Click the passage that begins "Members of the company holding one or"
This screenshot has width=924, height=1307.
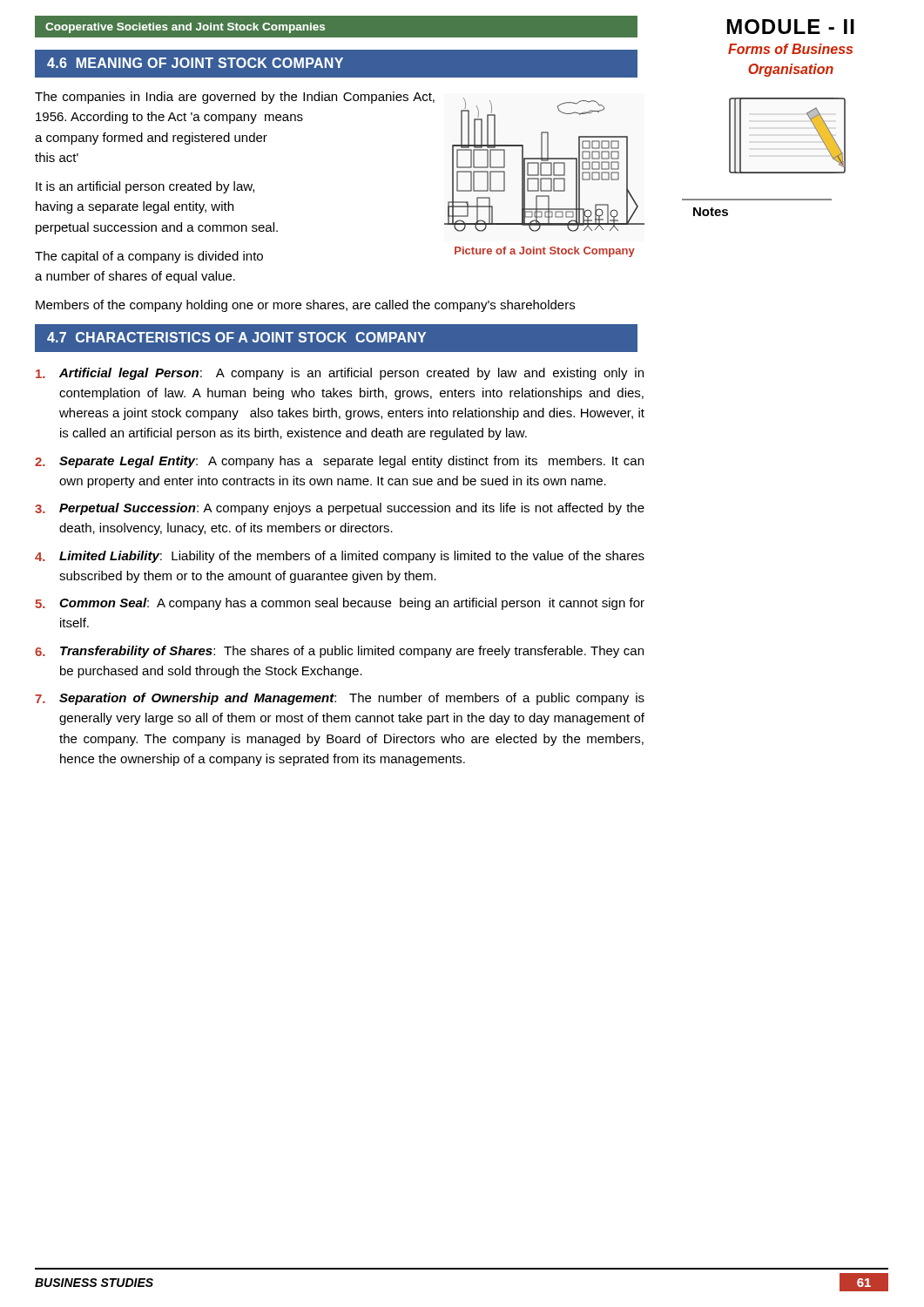click(305, 305)
